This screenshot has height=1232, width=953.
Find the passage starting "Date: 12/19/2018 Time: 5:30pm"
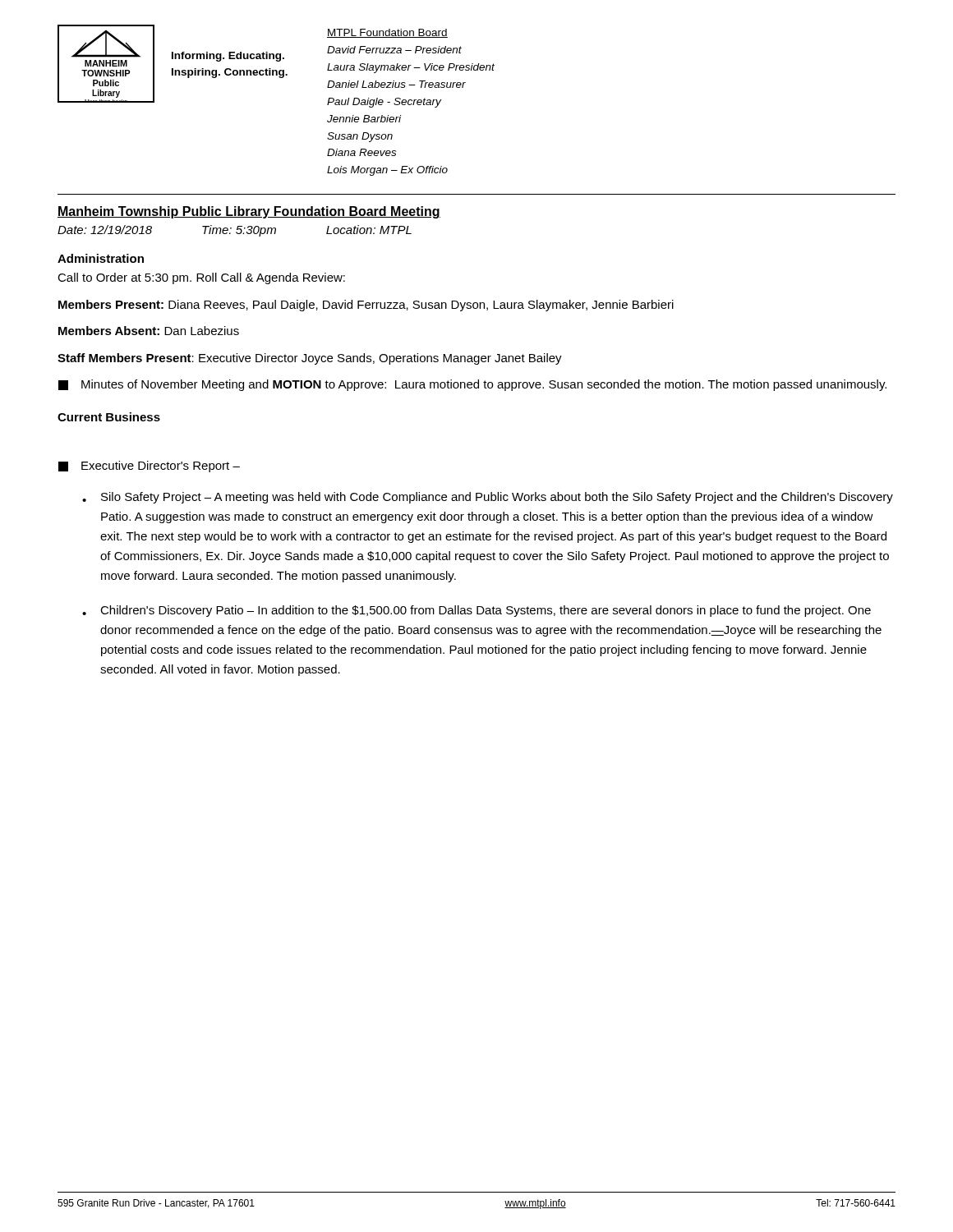235,231
